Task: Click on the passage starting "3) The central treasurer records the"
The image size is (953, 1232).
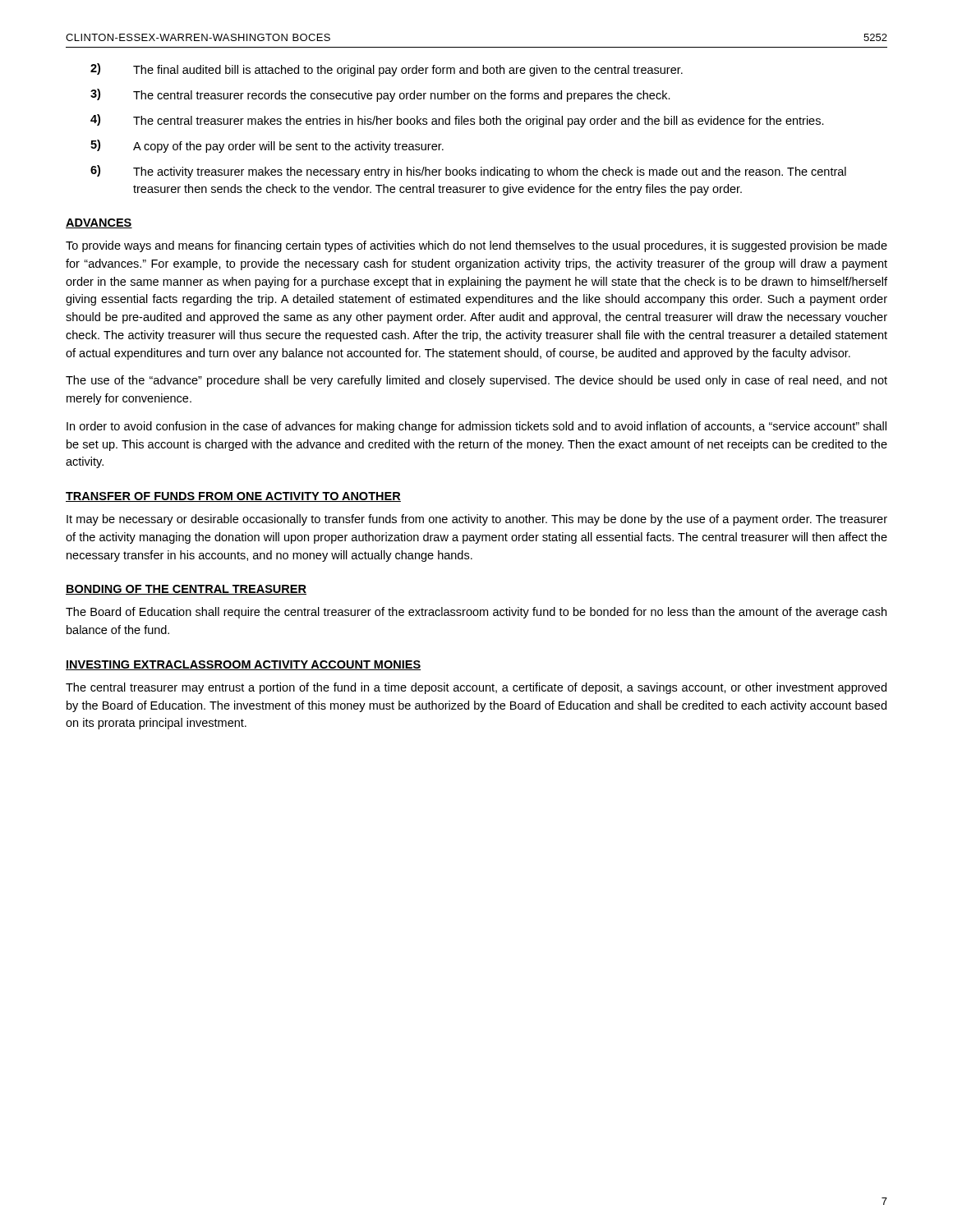Action: pyautogui.click(x=476, y=96)
